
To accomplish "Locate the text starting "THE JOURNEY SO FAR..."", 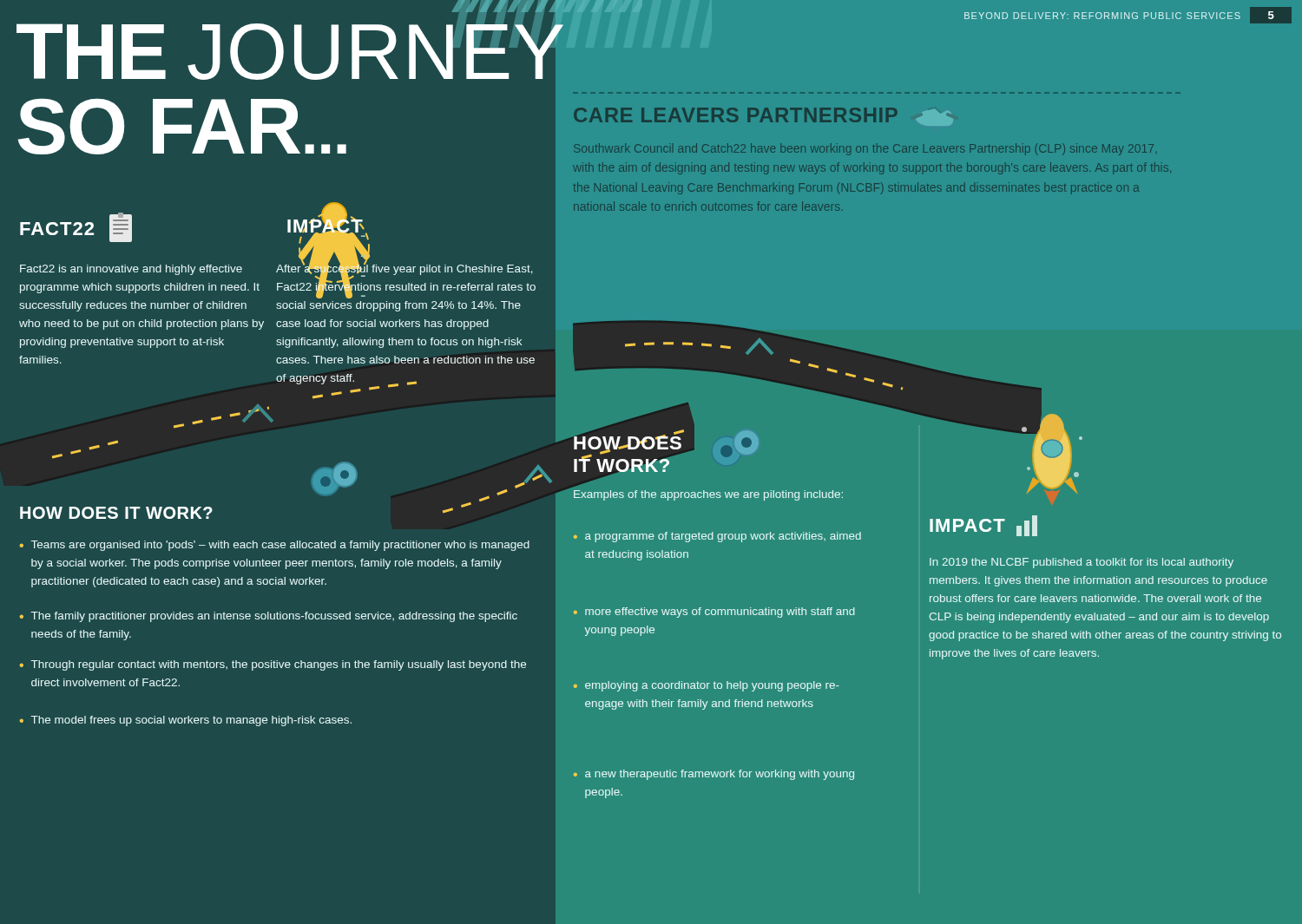I will tap(291, 90).
